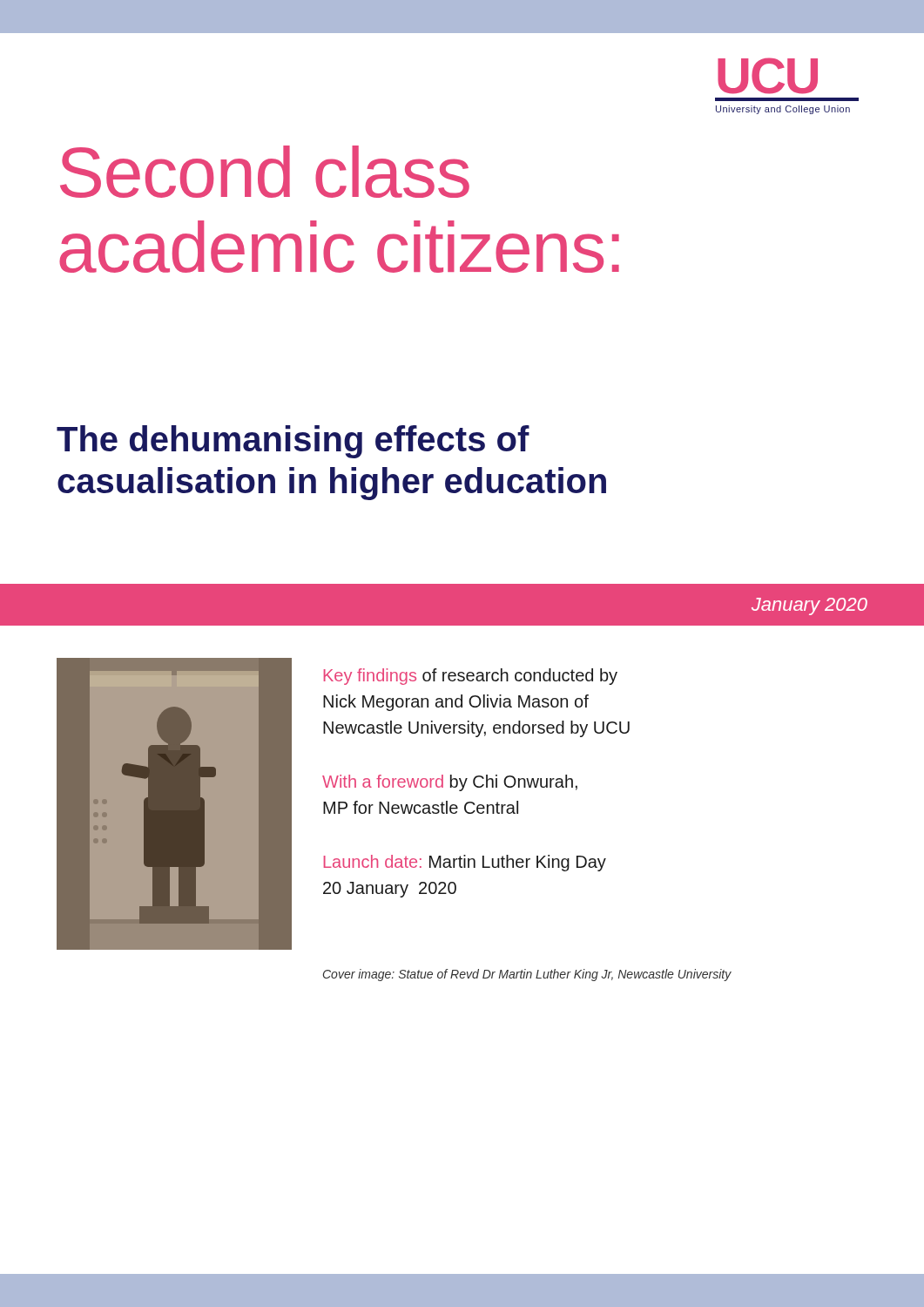Point to the passage starting "Second classacademic citizens:"
The image size is (924, 1307).
click(x=340, y=210)
